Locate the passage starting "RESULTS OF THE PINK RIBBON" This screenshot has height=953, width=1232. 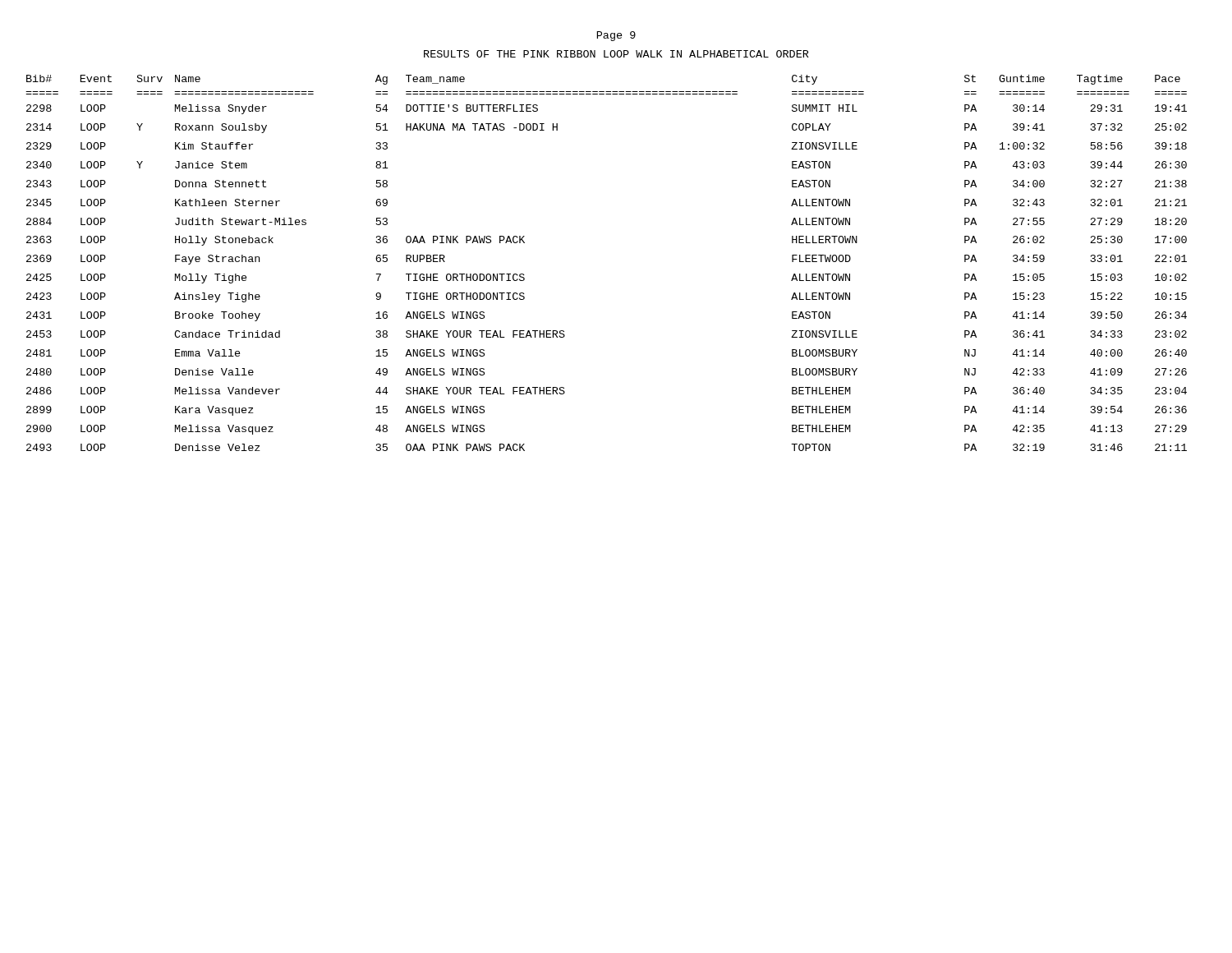(616, 55)
